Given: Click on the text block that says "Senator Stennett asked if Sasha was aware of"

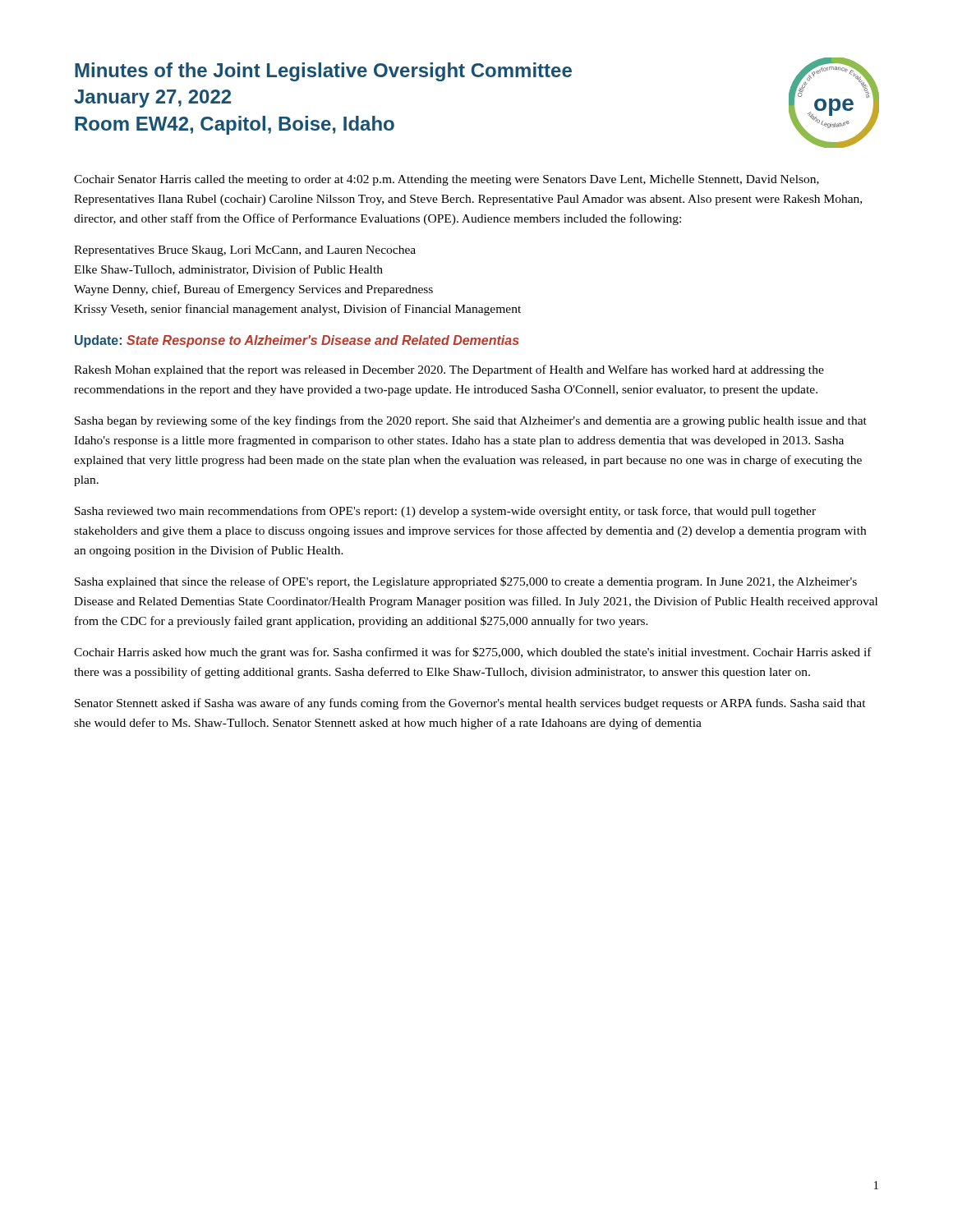Looking at the screenshot, I should 470,713.
